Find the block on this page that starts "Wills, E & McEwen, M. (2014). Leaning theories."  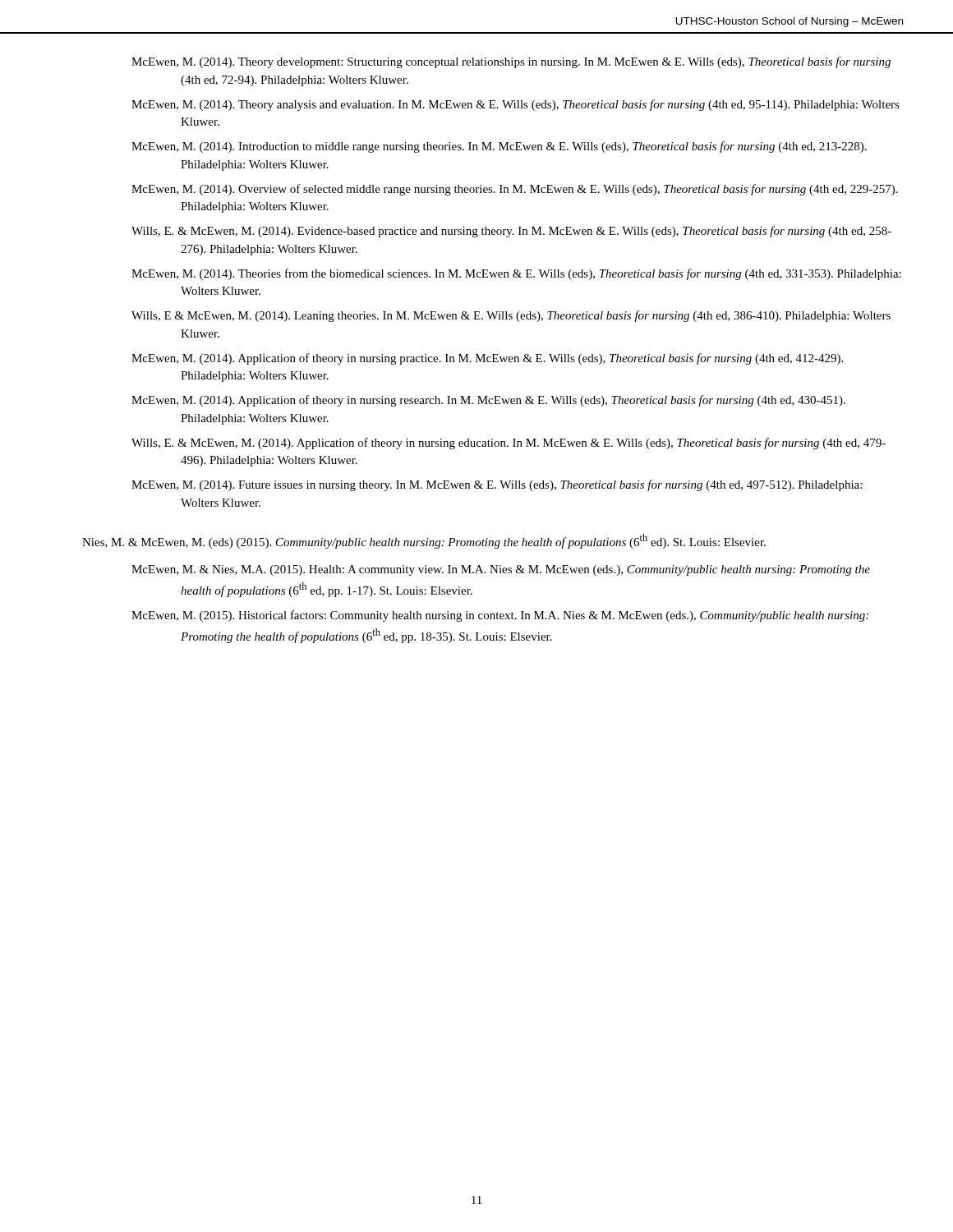coord(511,324)
